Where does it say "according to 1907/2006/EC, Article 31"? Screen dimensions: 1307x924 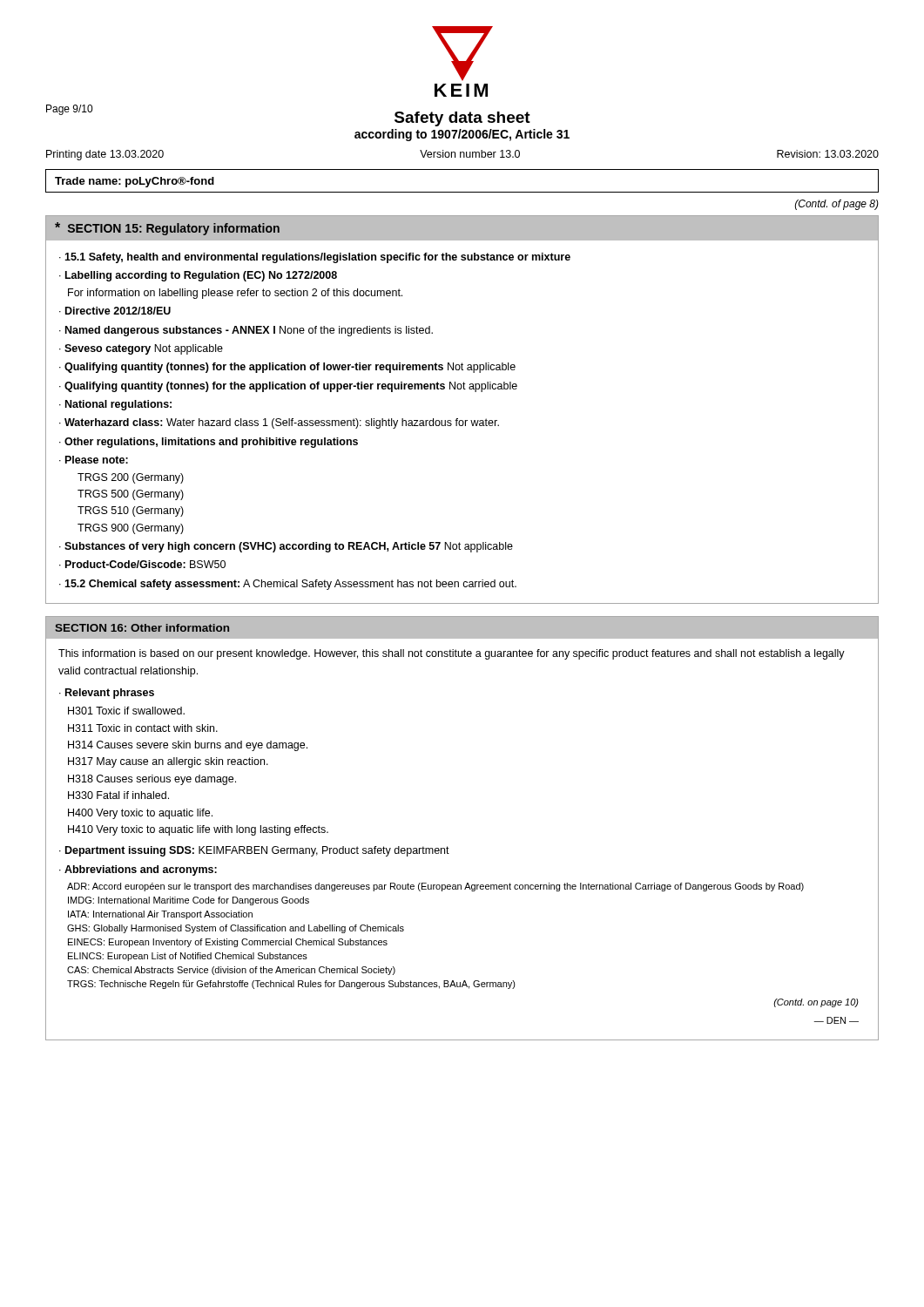[x=462, y=134]
